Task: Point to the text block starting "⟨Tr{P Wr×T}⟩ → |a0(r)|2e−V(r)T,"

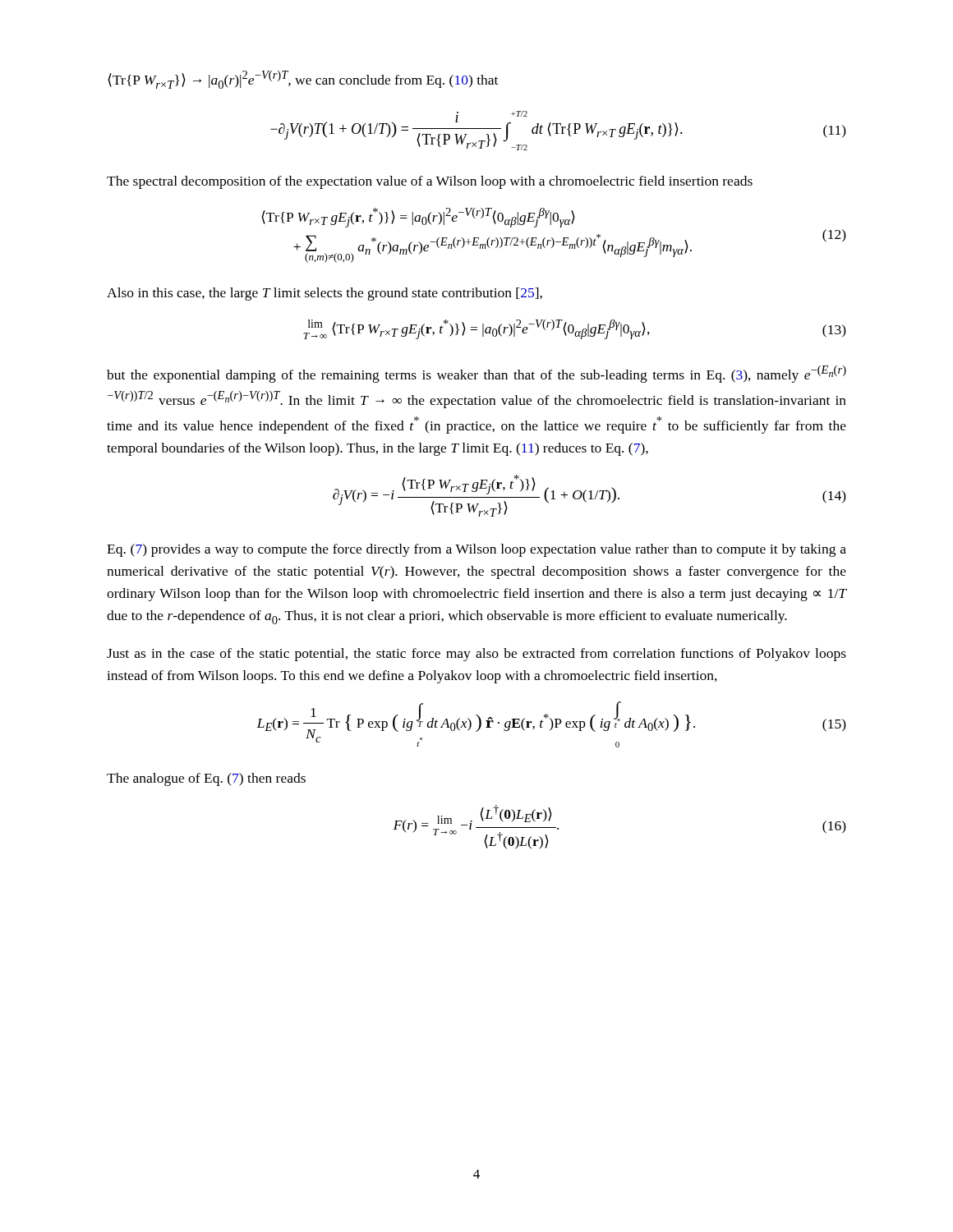Action: [x=303, y=79]
